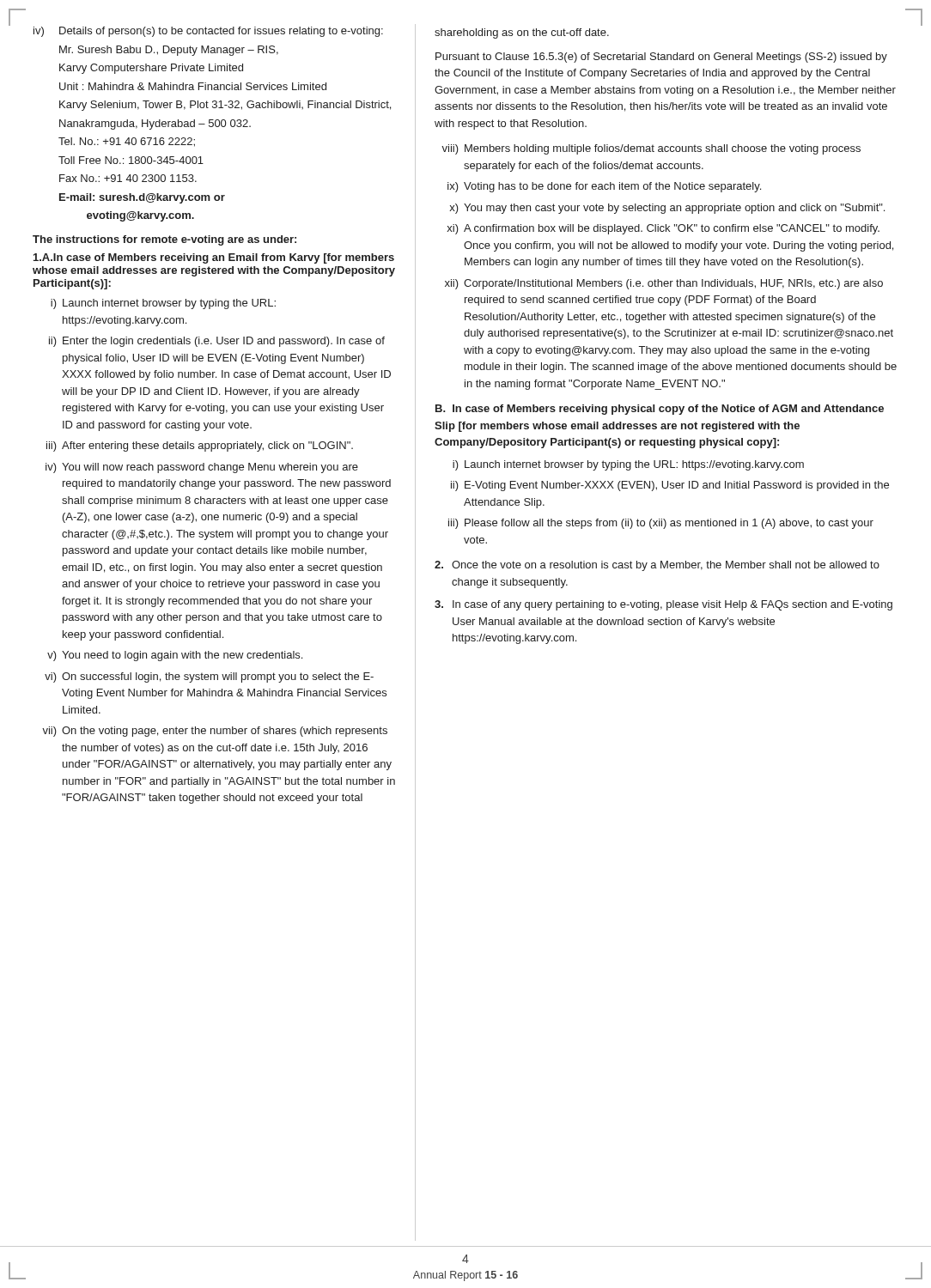Viewport: 931px width, 1288px height.
Task: Select the text block starting "The instructions for"
Action: 165,239
